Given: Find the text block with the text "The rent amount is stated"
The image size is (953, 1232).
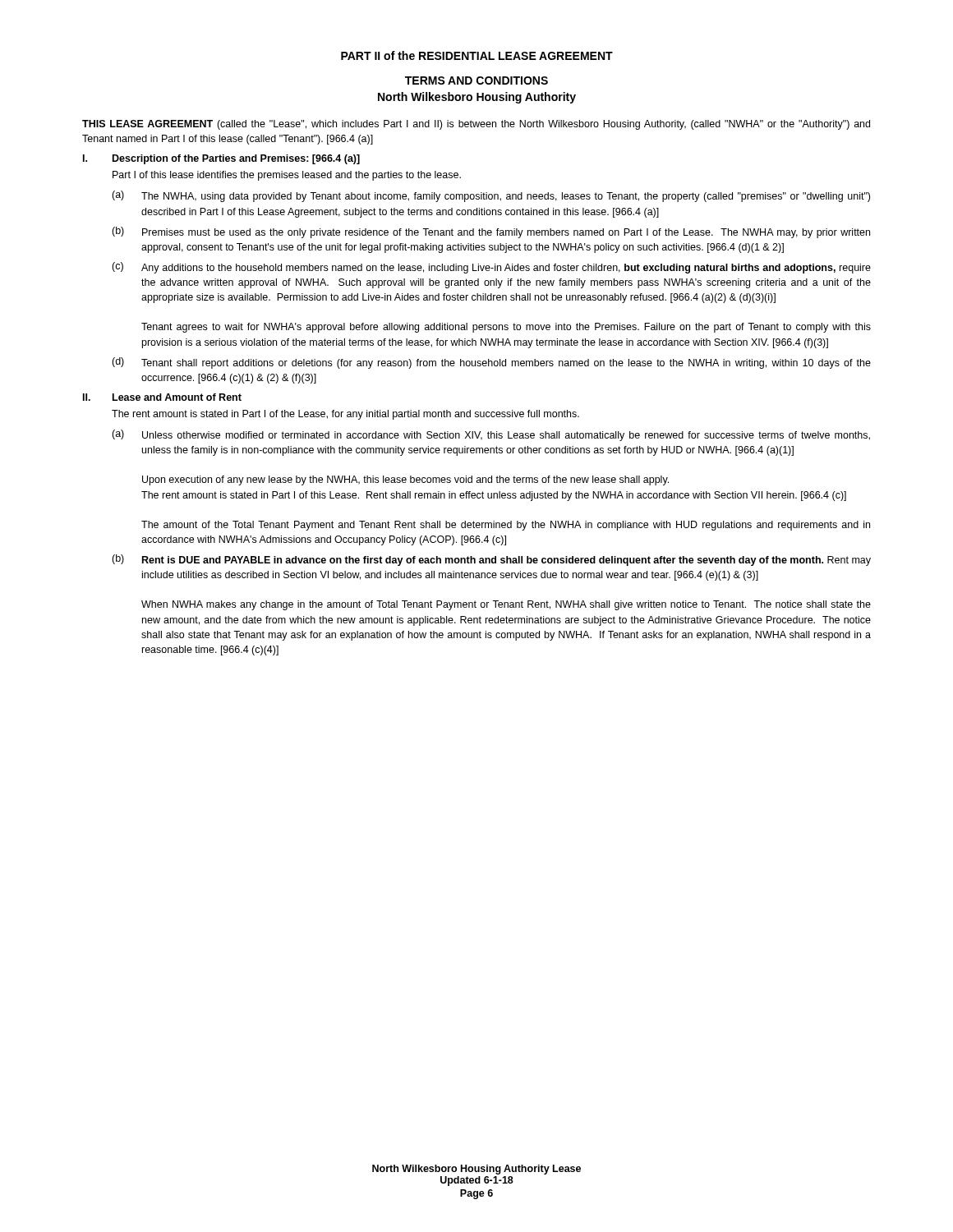Looking at the screenshot, I should [x=346, y=414].
